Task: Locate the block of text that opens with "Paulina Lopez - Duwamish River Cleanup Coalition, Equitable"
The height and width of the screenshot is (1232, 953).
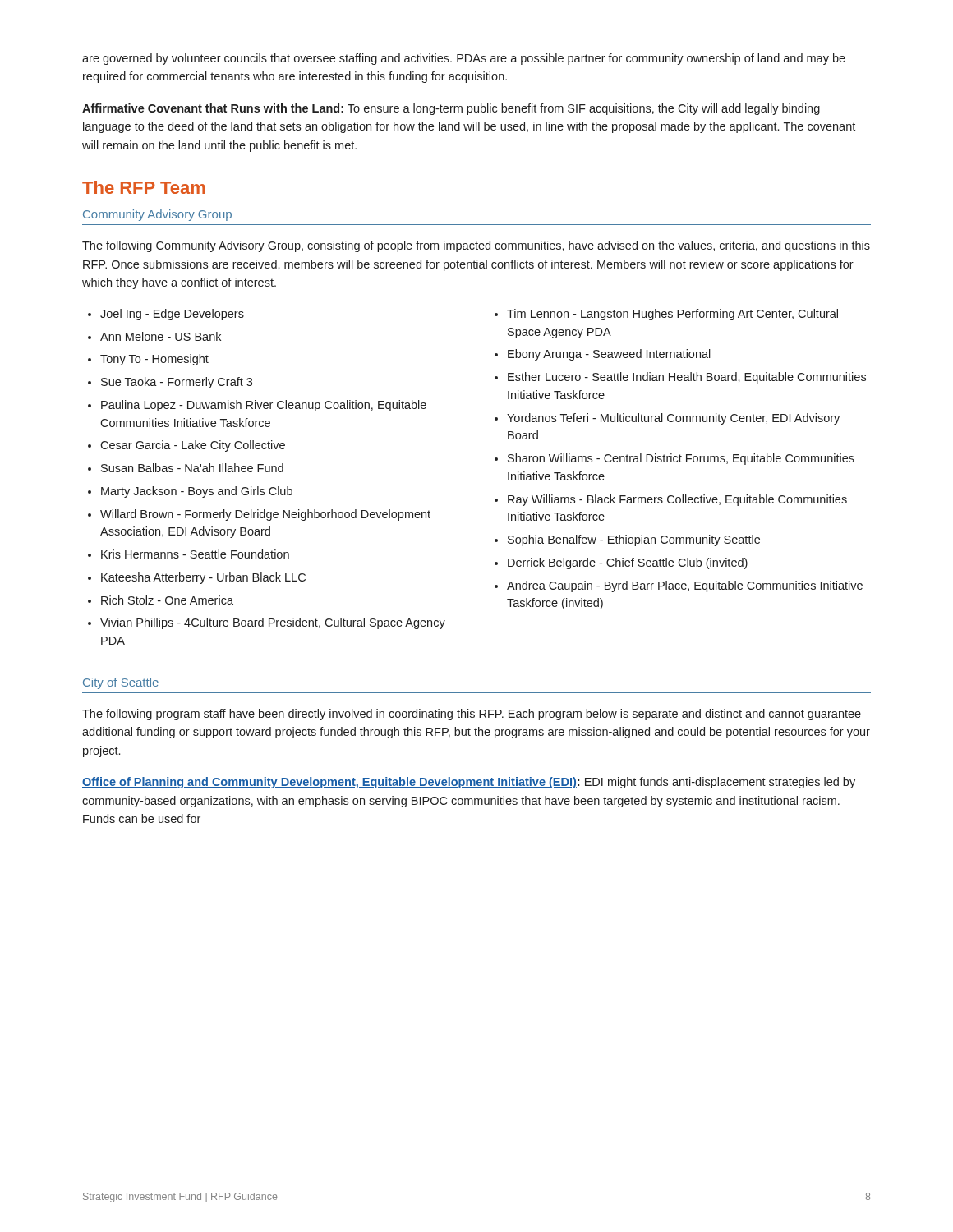Action: click(x=263, y=414)
